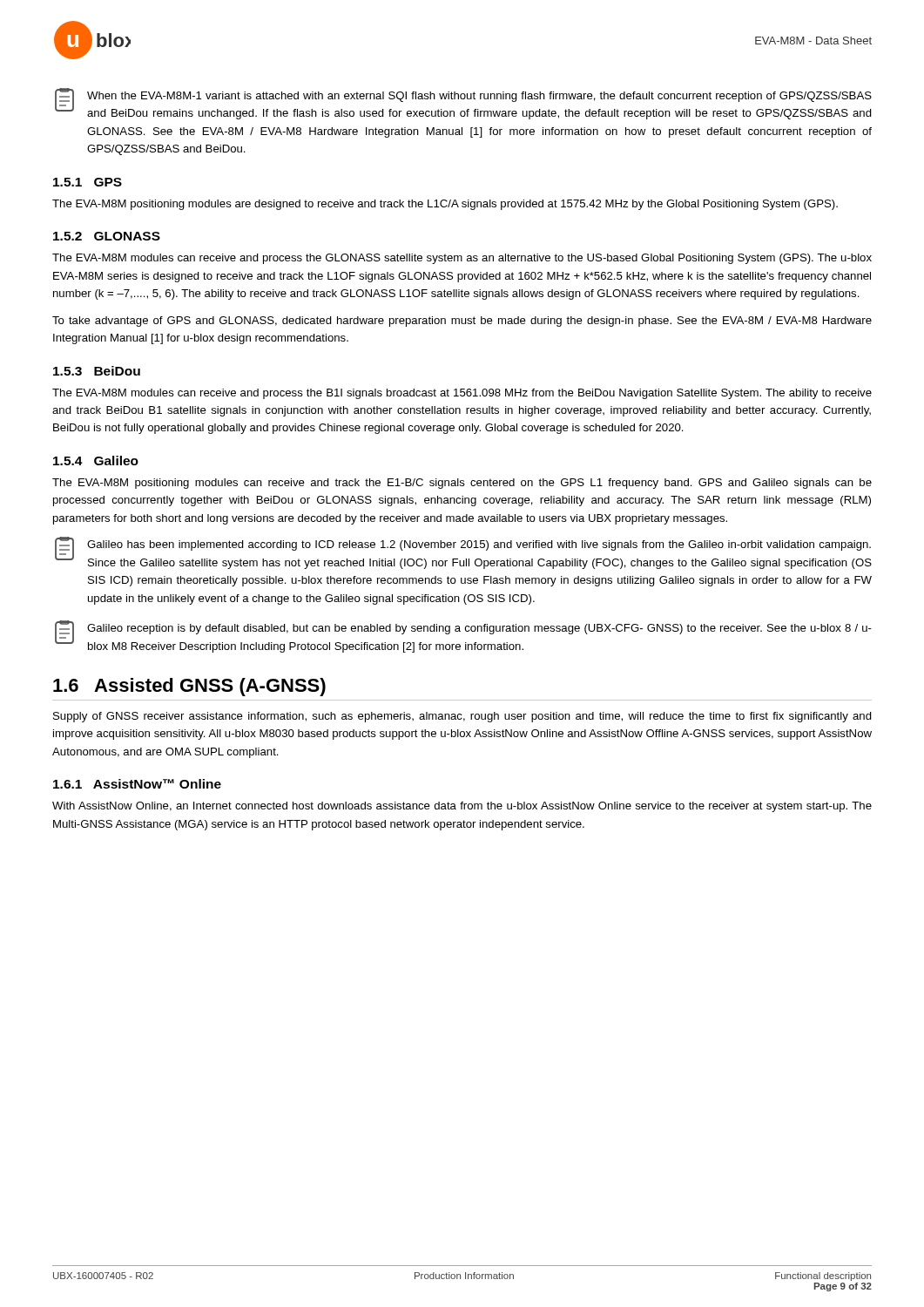The image size is (924, 1307).
Task: Locate the text block starting "Galileo reception is by default disabled, but can"
Action: (462, 637)
